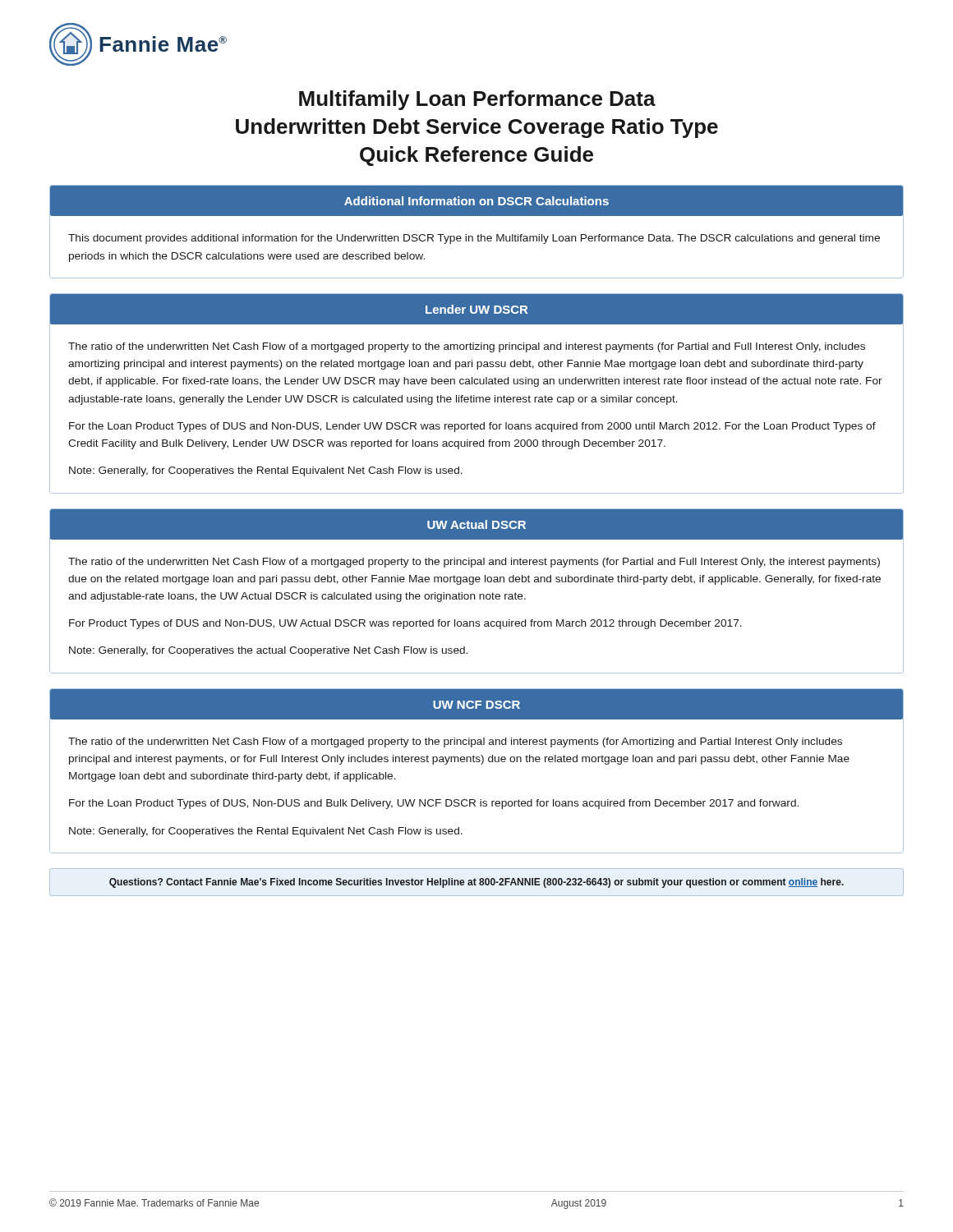The height and width of the screenshot is (1232, 953).
Task: Click on the block starting "UW NCF DSCR"
Action: tap(476, 704)
